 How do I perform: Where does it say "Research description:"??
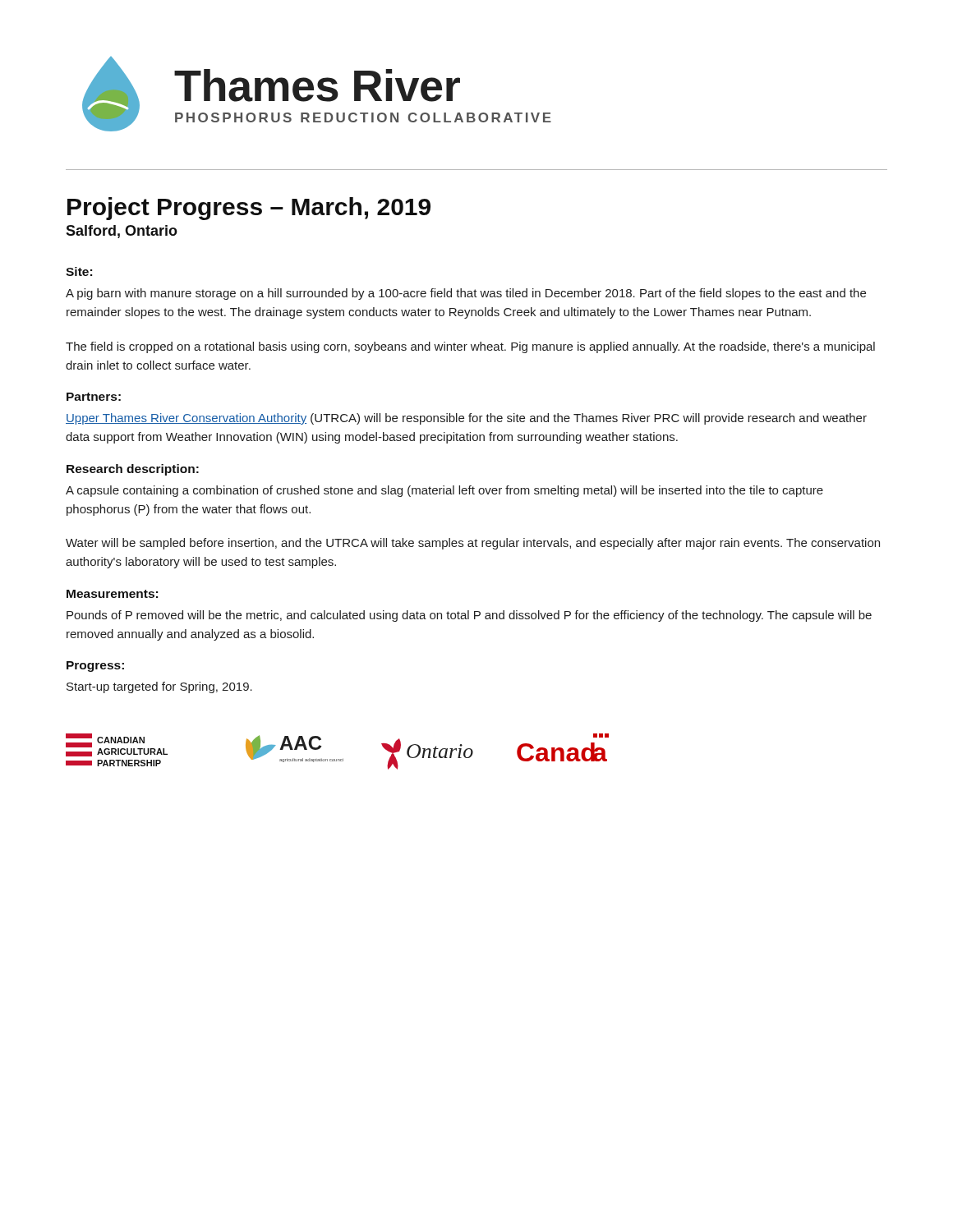coord(133,468)
